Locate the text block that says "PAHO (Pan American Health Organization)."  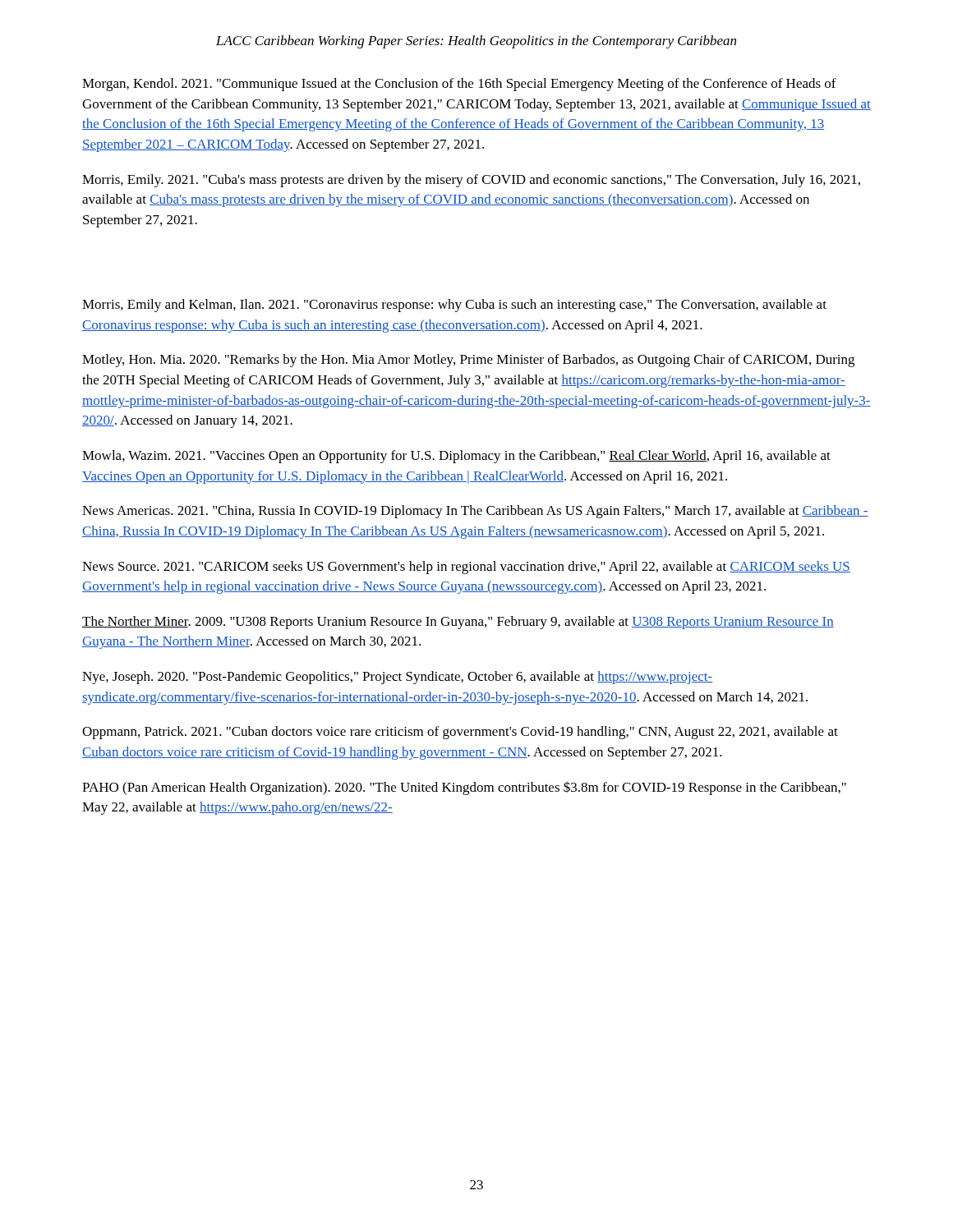coord(464,797)
